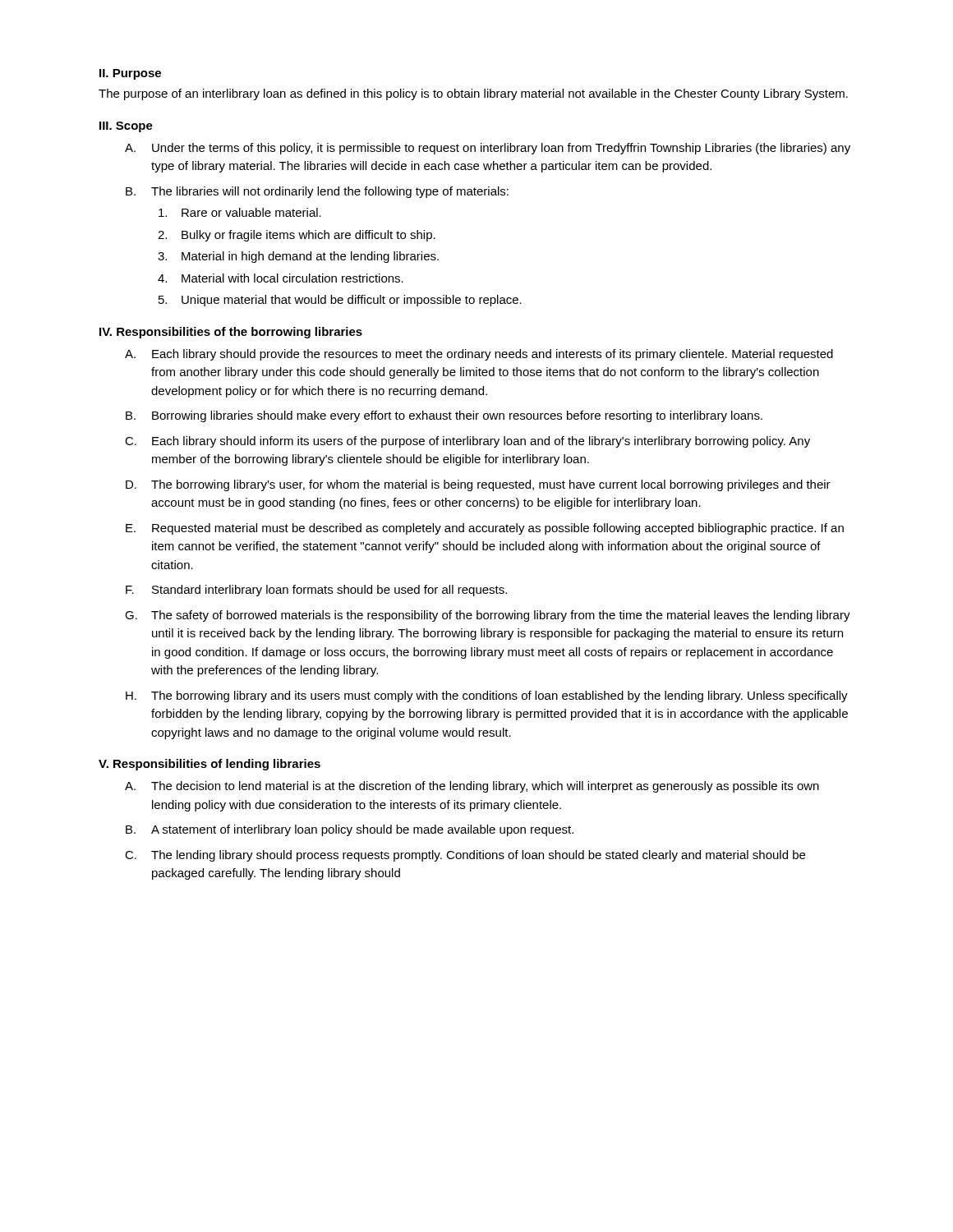Point to the block beginning "E. Requested material"
The width and height of the screenshot is (953, 1232).
pyautogui.click(x=490, y=546)
